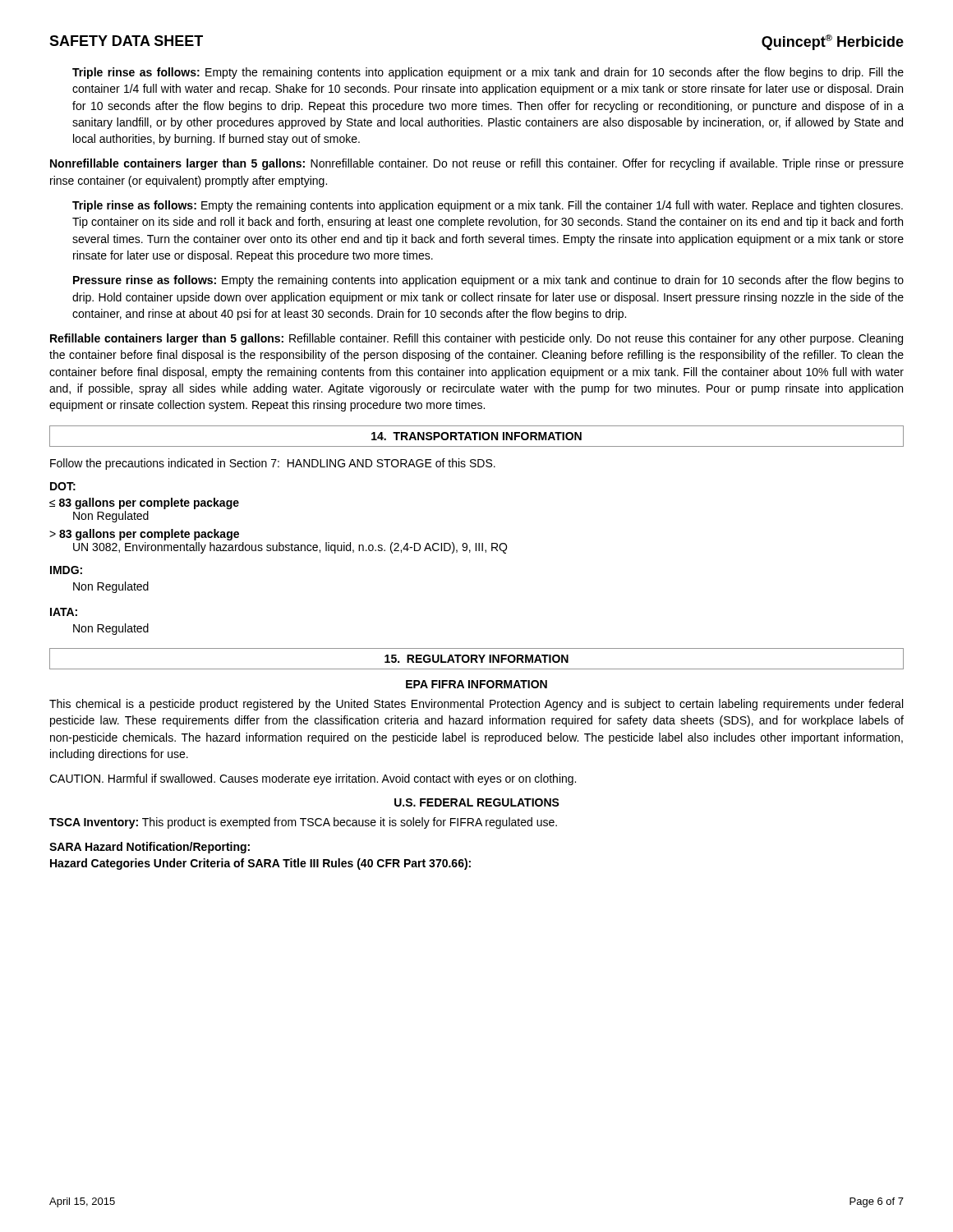Find the text that reads "IMDG: Non Regulated"
953x1232 pixels.
(66, 570)
